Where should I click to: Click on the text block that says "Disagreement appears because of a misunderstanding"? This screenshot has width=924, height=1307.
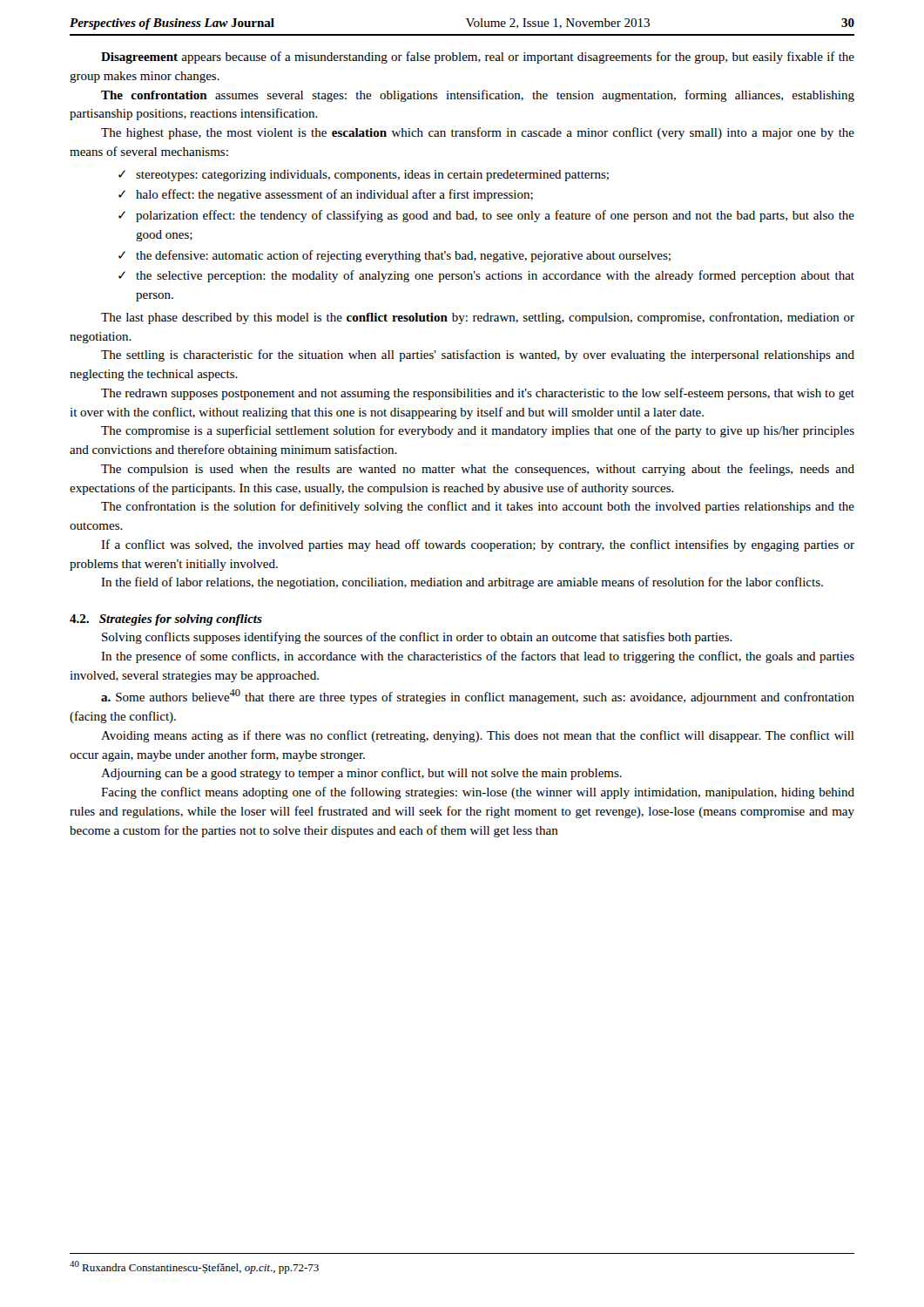(x=462, y=67)
